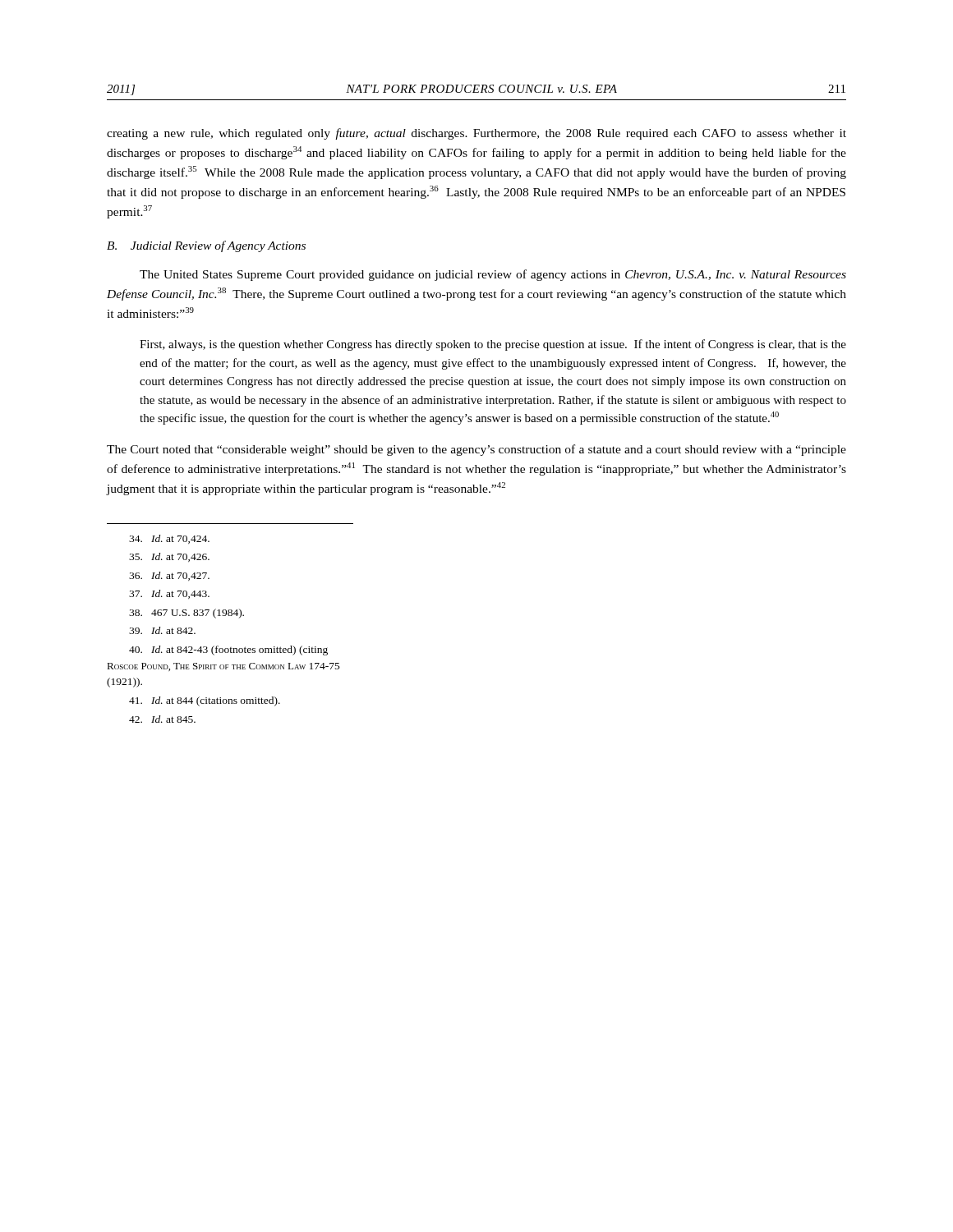953x1232 pixels.
Task: Locate the block starting "Id. at 842."
Action: (151, 631)
